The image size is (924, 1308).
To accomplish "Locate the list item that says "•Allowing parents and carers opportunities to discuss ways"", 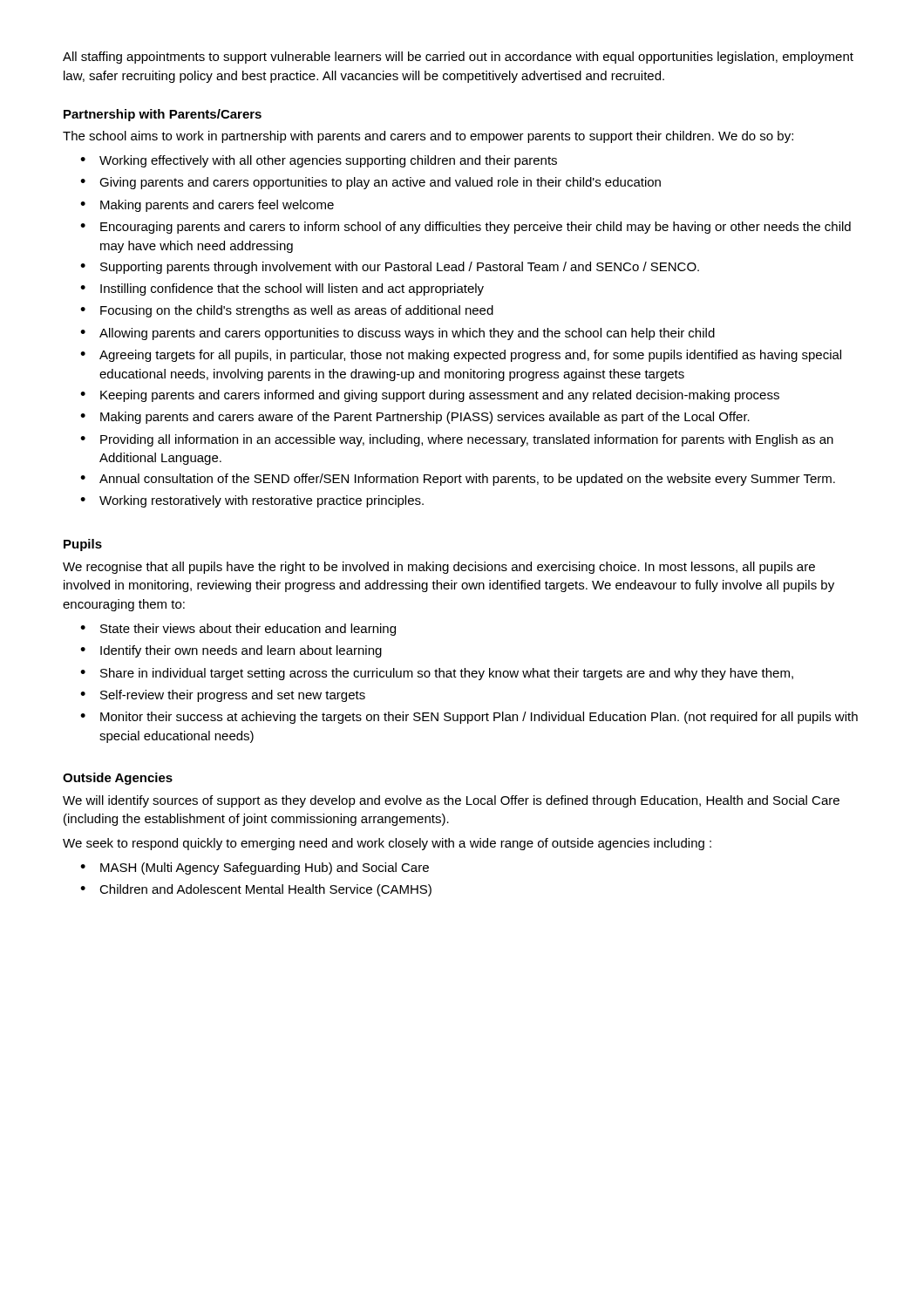I will pos(471,333).
